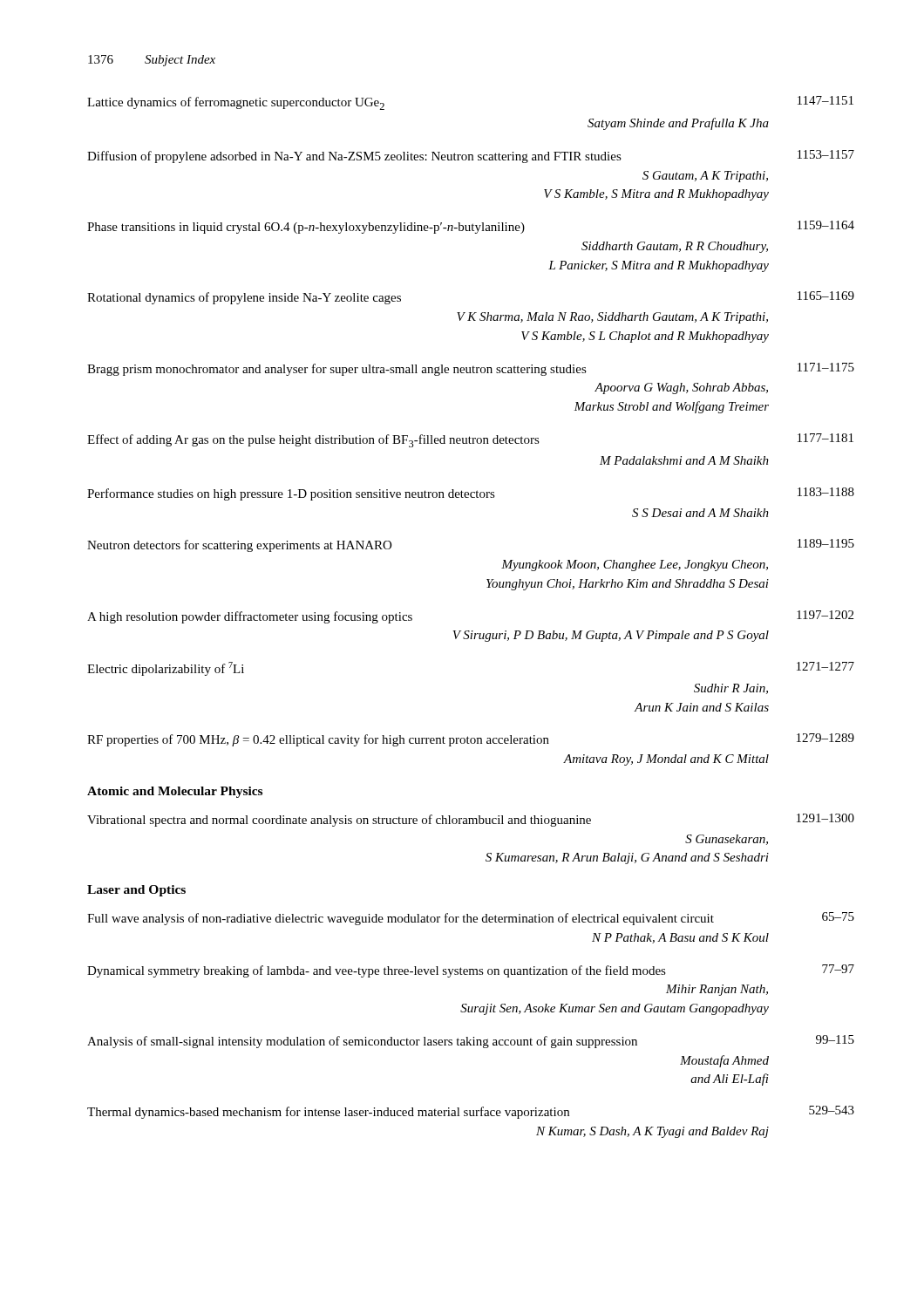
Task: Locate the text starting "Dynamical symmetry breaking"
Action: [x=471, y=971]
